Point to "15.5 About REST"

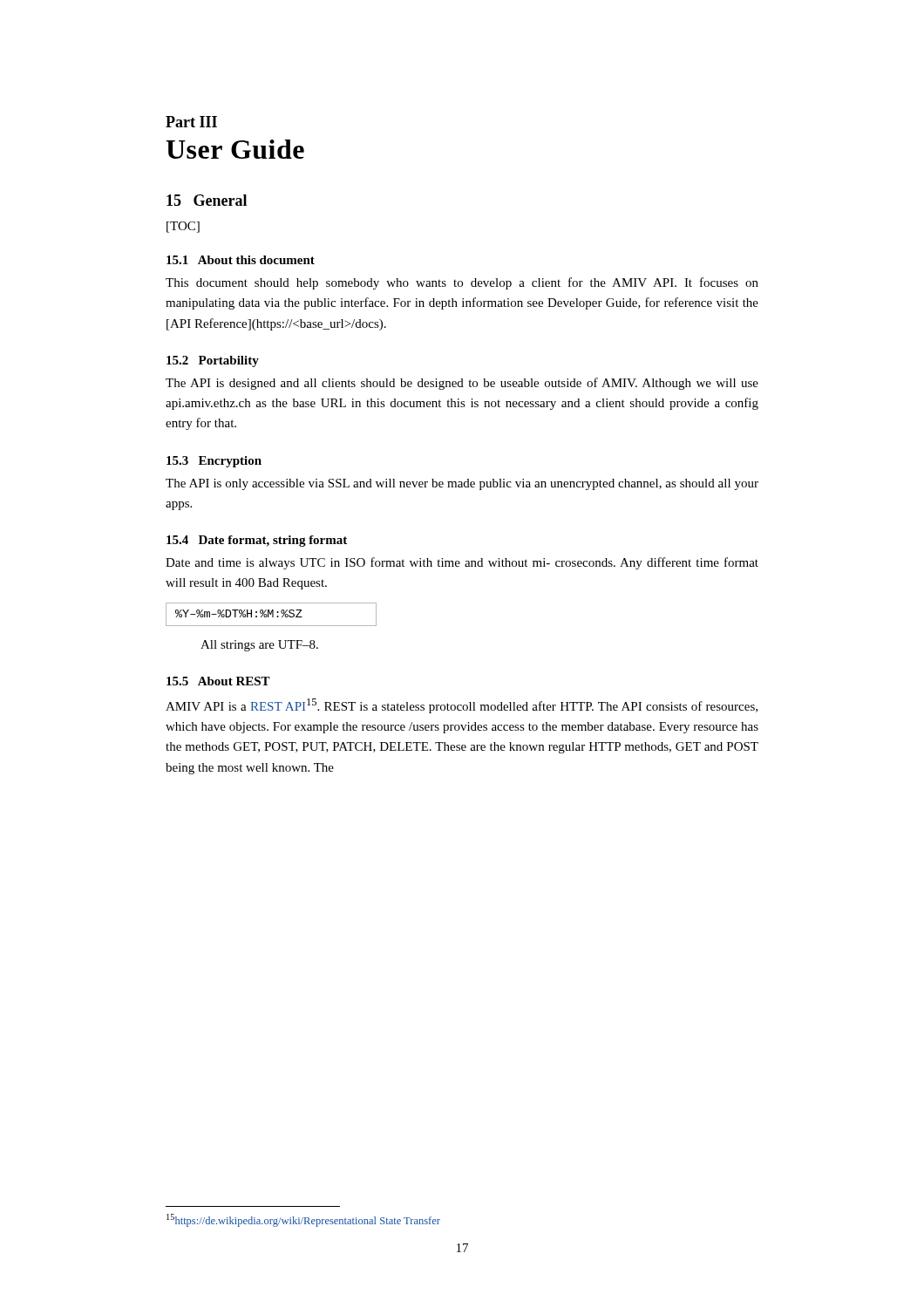point(218,681)
